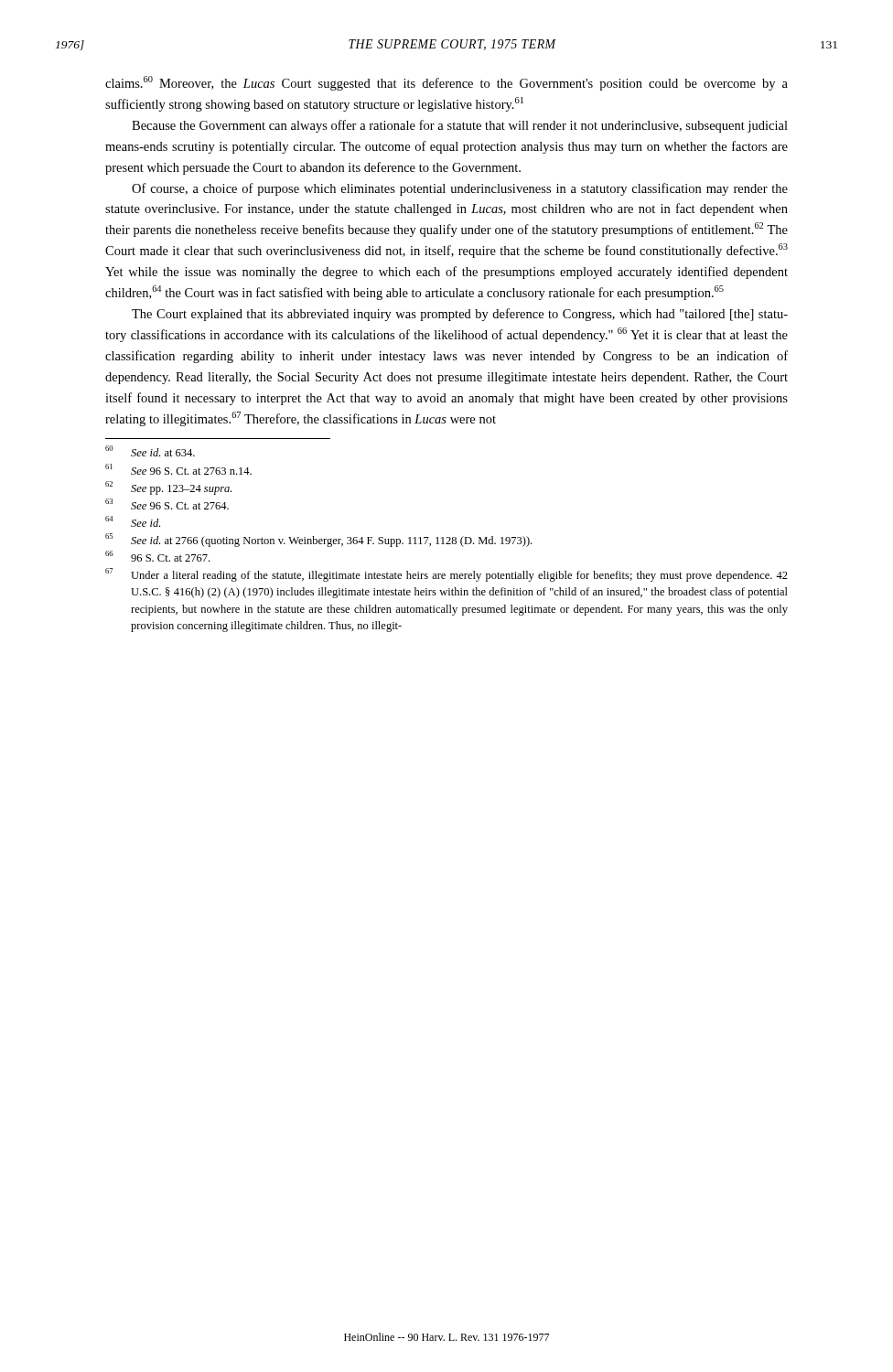Find the element starting "61 See 96 S. Ct. at"

click(178, 469)
